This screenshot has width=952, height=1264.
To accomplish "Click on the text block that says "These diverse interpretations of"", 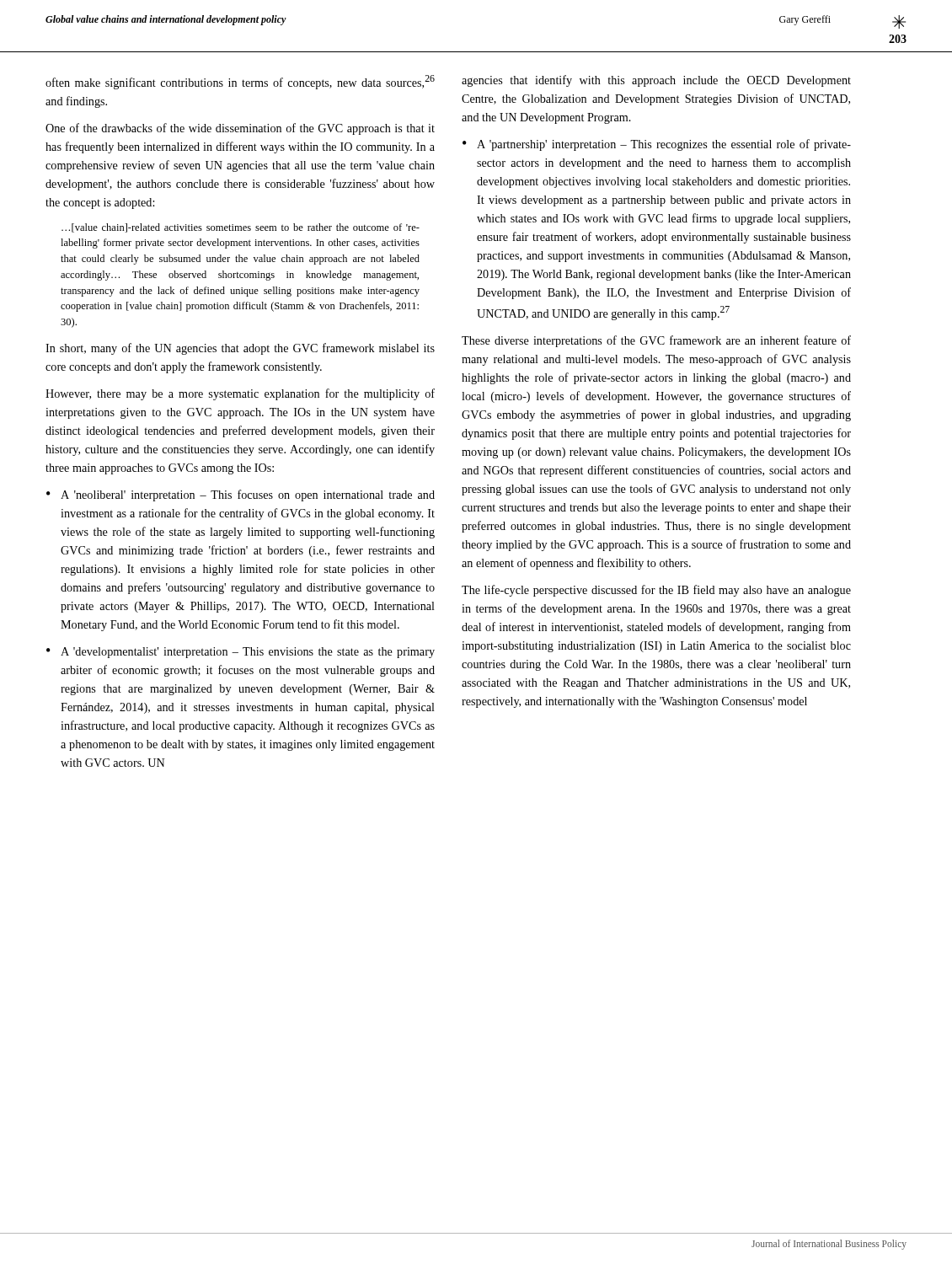I will pos(656,451).
